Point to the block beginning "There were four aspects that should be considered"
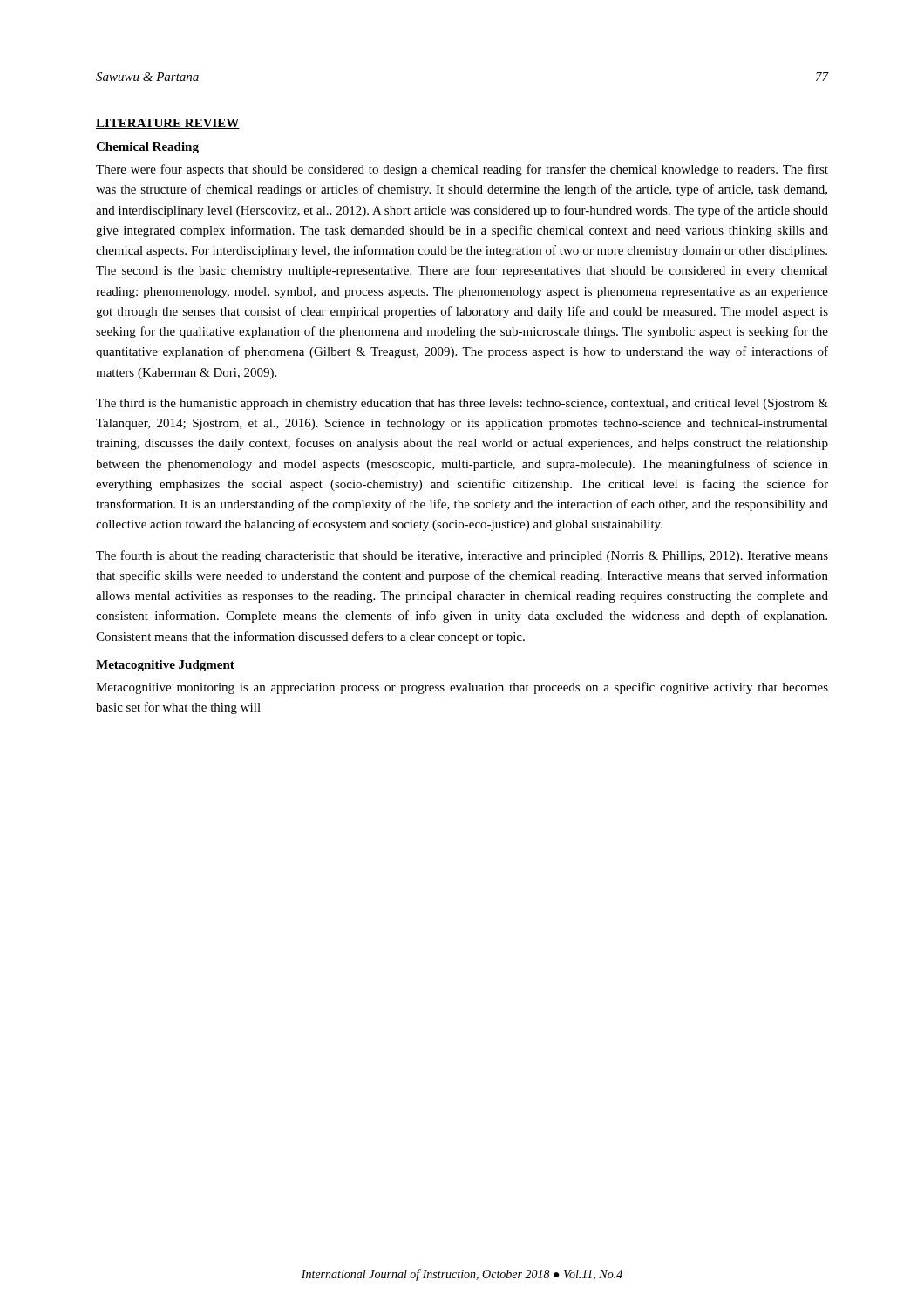The height and width of the screenshot is (1308, 924). (x=462, y=271)
